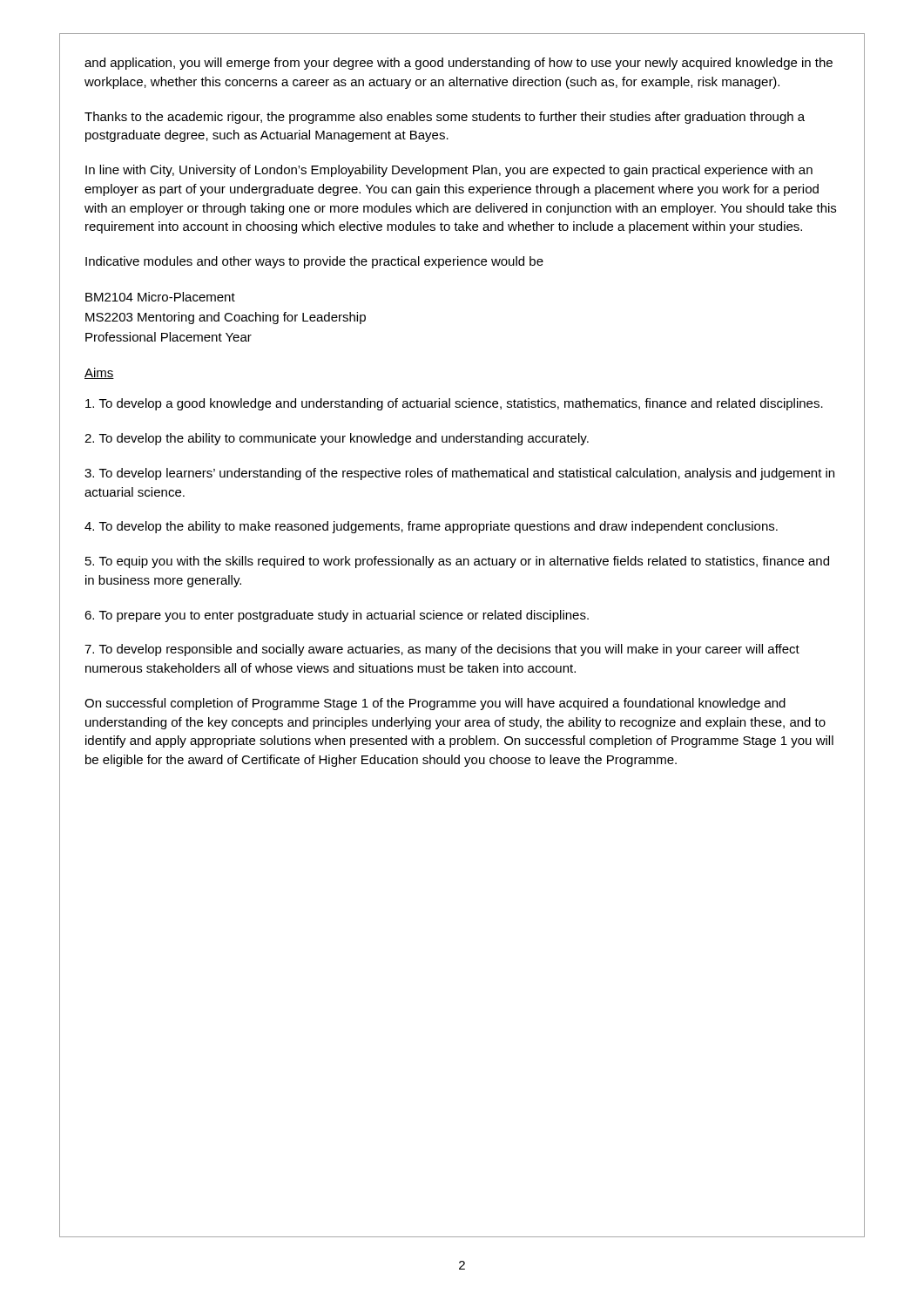This screenshot has width=924, height=1307.
Task: Select the list item that says "5. To equip"
Action: pyautogui.click(x=457, y=570)
